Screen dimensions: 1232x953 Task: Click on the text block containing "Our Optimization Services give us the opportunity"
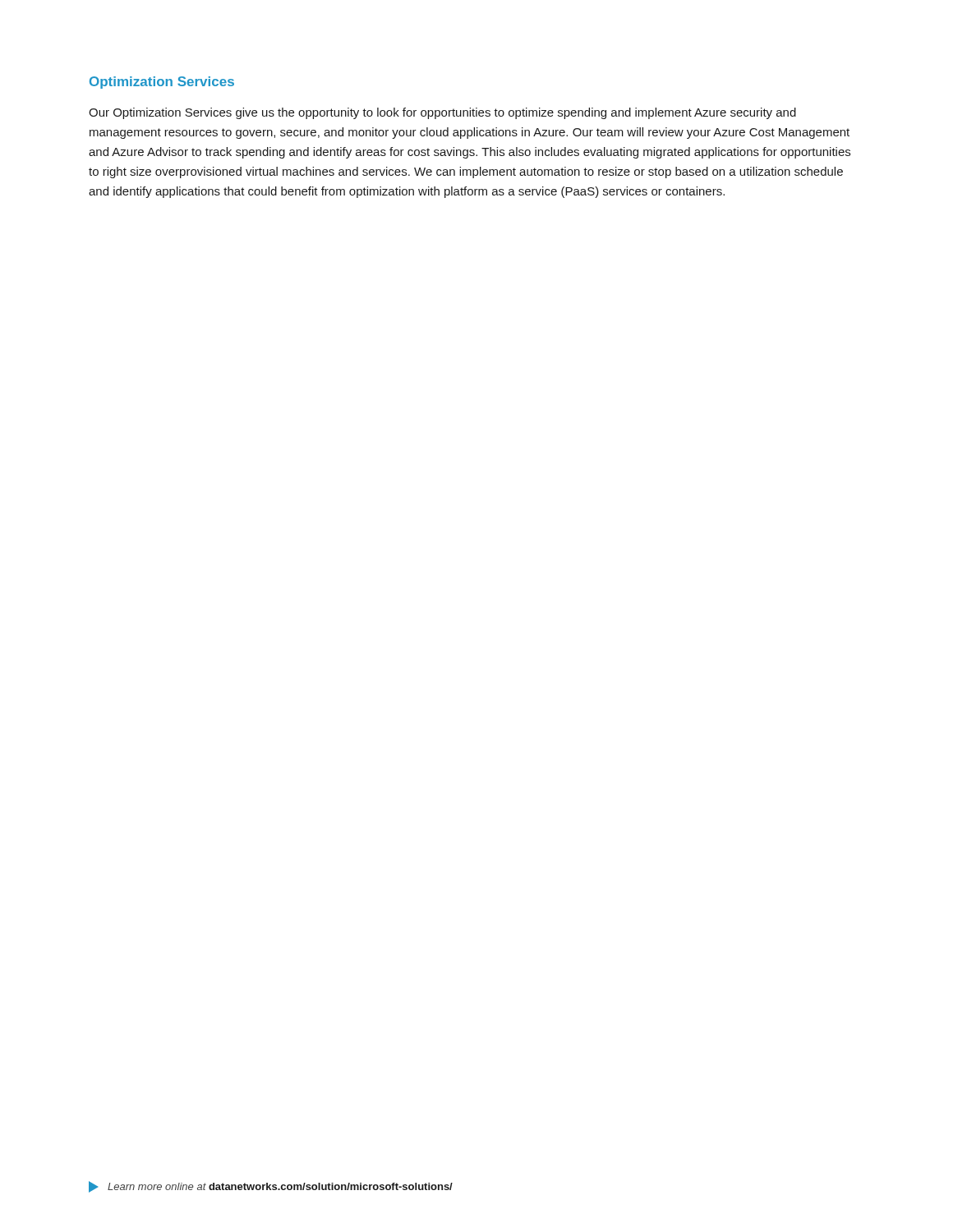[x=476, y=152]
